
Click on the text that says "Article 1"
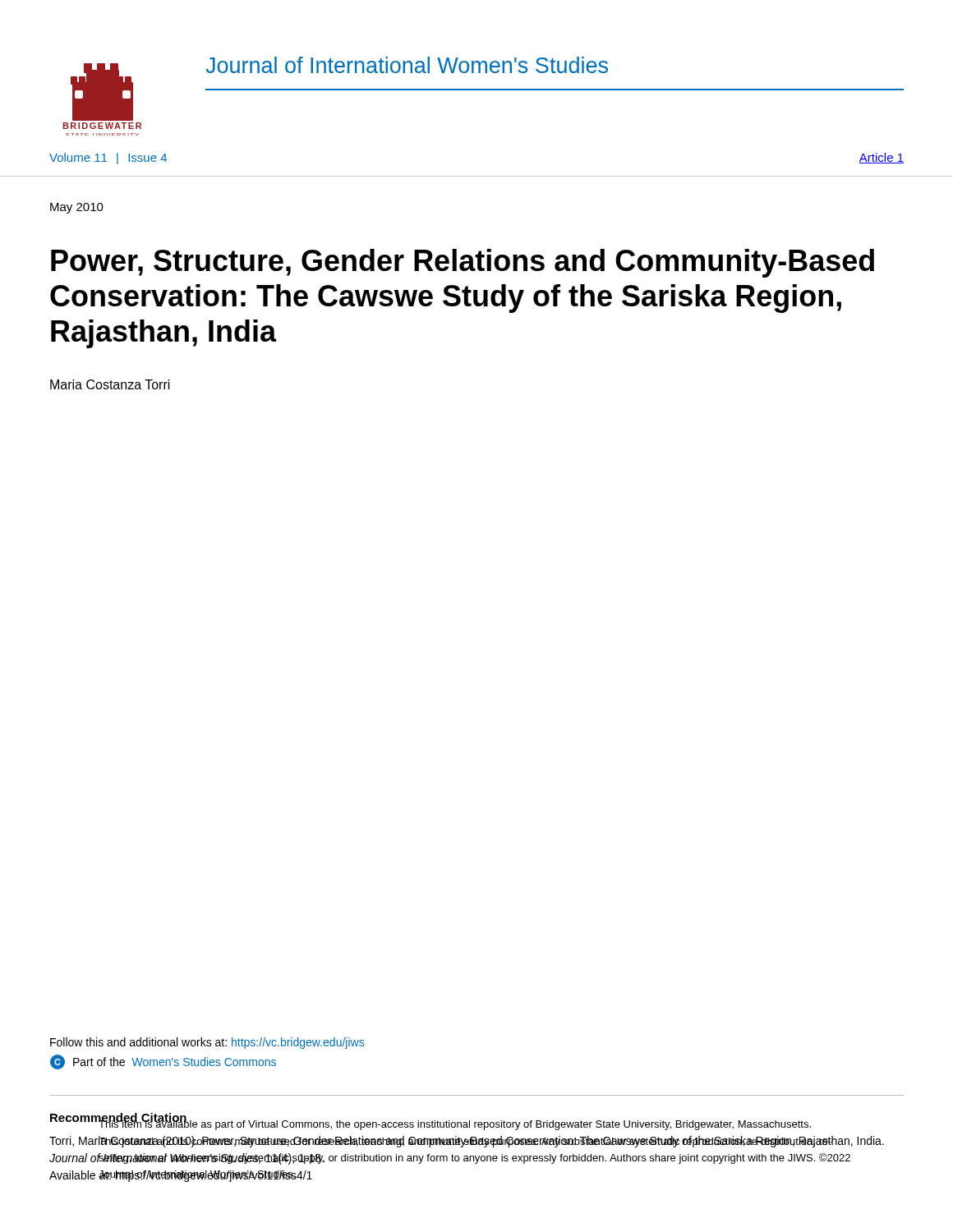click(x=881, y=157)
